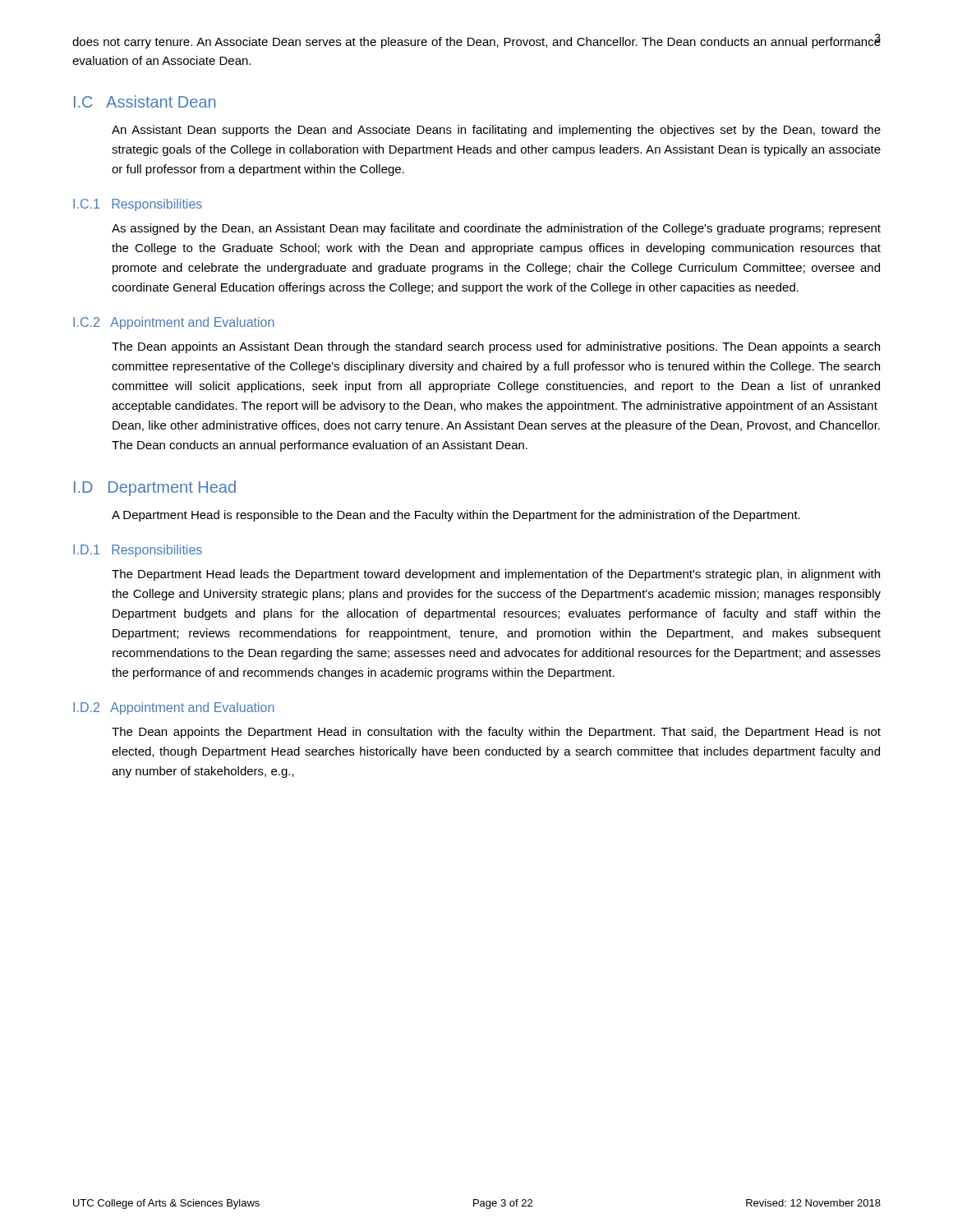
Task: Find the element starting "I.C.1 Responsibilities"
Action: [137, 204]
